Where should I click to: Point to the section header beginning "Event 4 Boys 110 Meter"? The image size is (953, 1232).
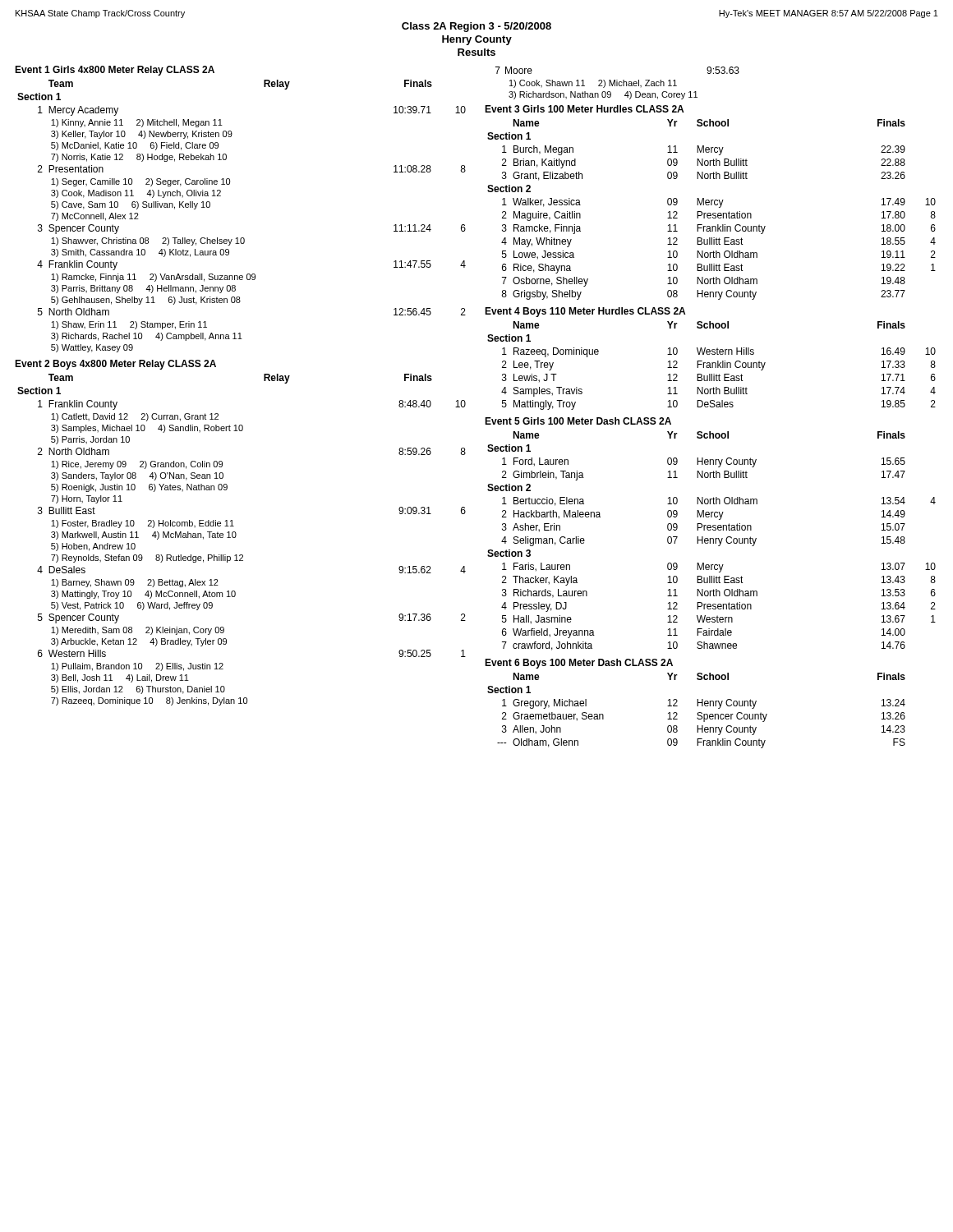(585, 311)
